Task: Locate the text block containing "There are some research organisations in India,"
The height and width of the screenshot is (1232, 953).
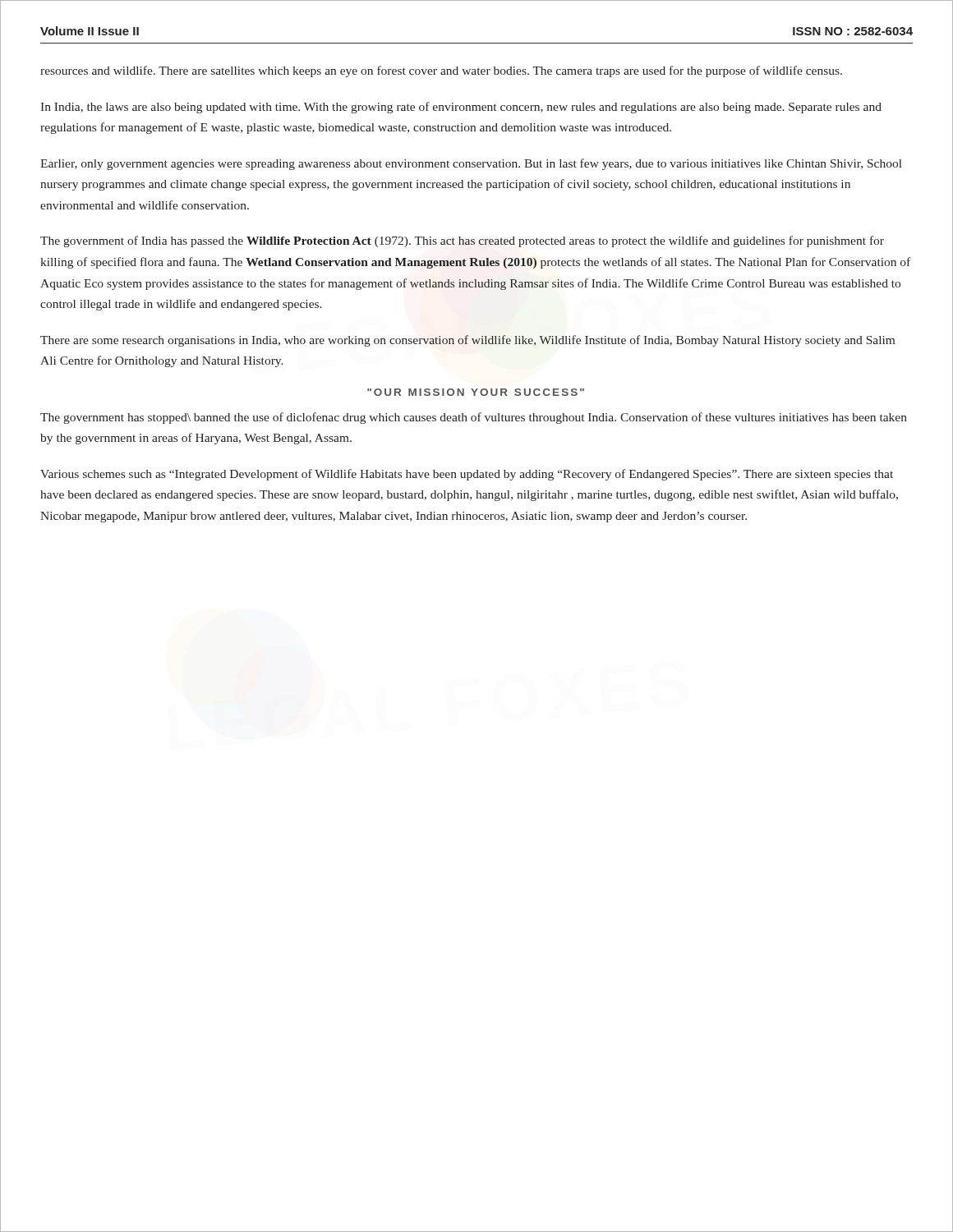Action: (468, 350)
